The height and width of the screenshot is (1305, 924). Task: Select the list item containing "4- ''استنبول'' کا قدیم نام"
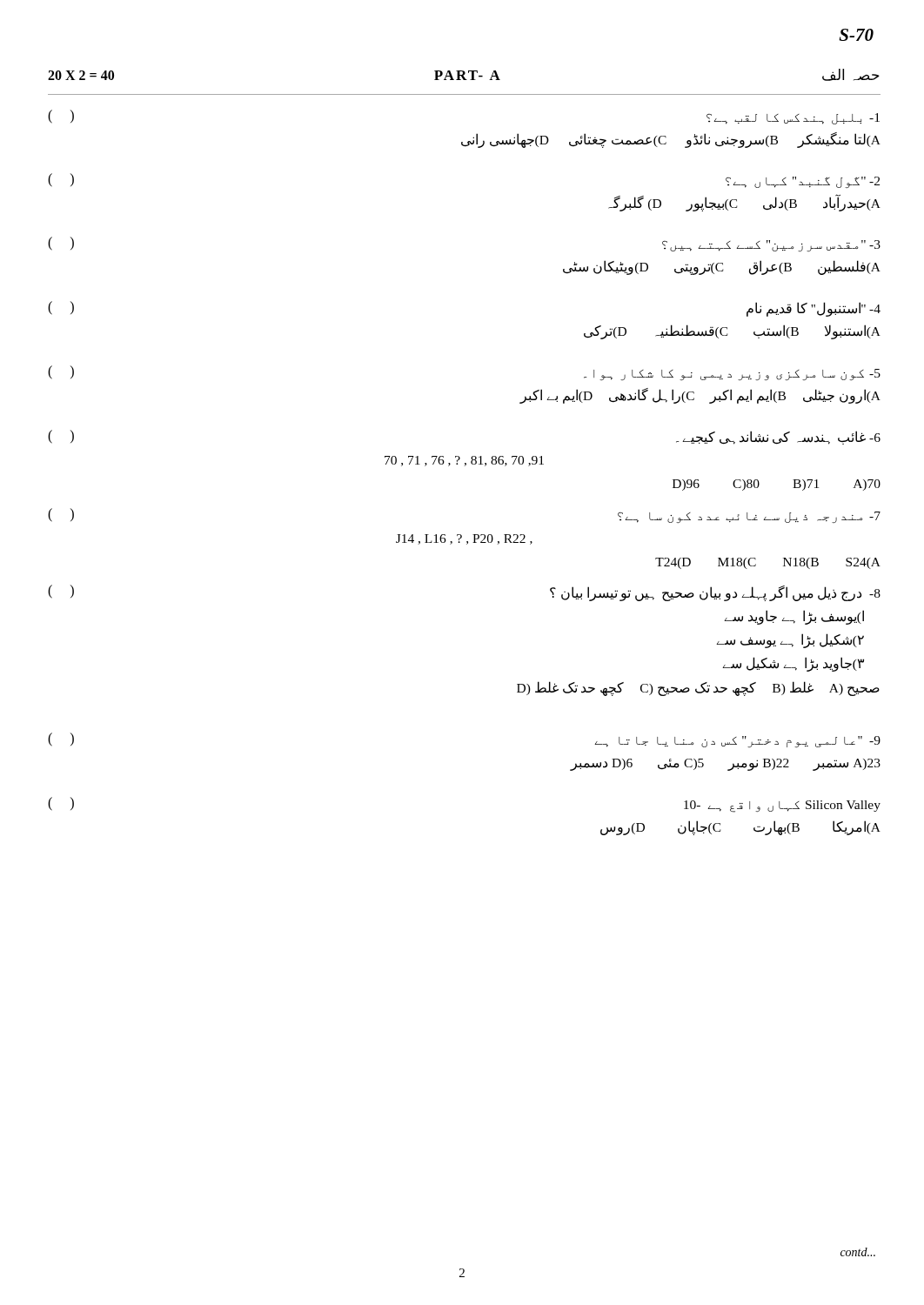(x=824, y=308)
